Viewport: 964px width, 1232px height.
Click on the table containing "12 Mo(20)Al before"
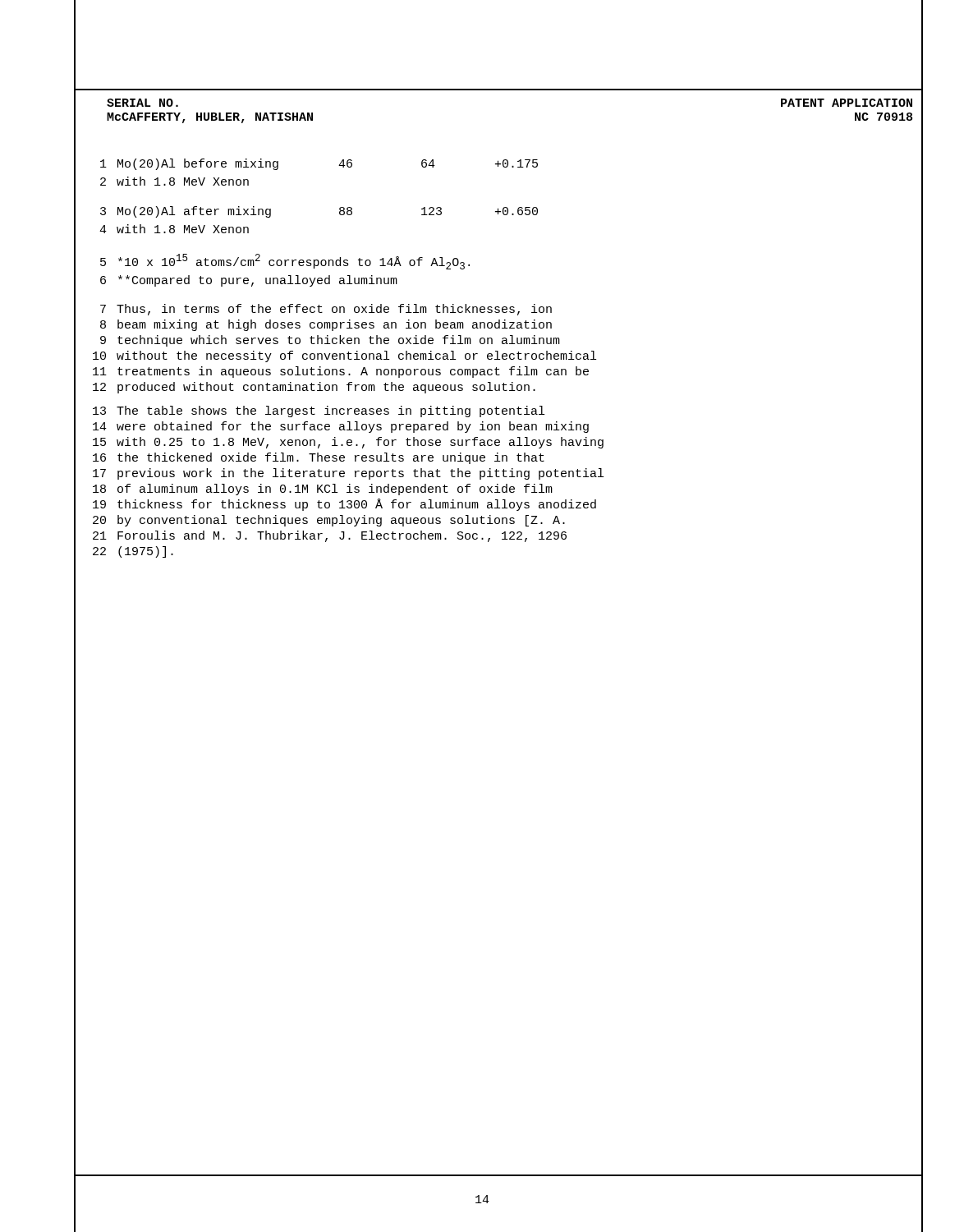tap(495, 198)
